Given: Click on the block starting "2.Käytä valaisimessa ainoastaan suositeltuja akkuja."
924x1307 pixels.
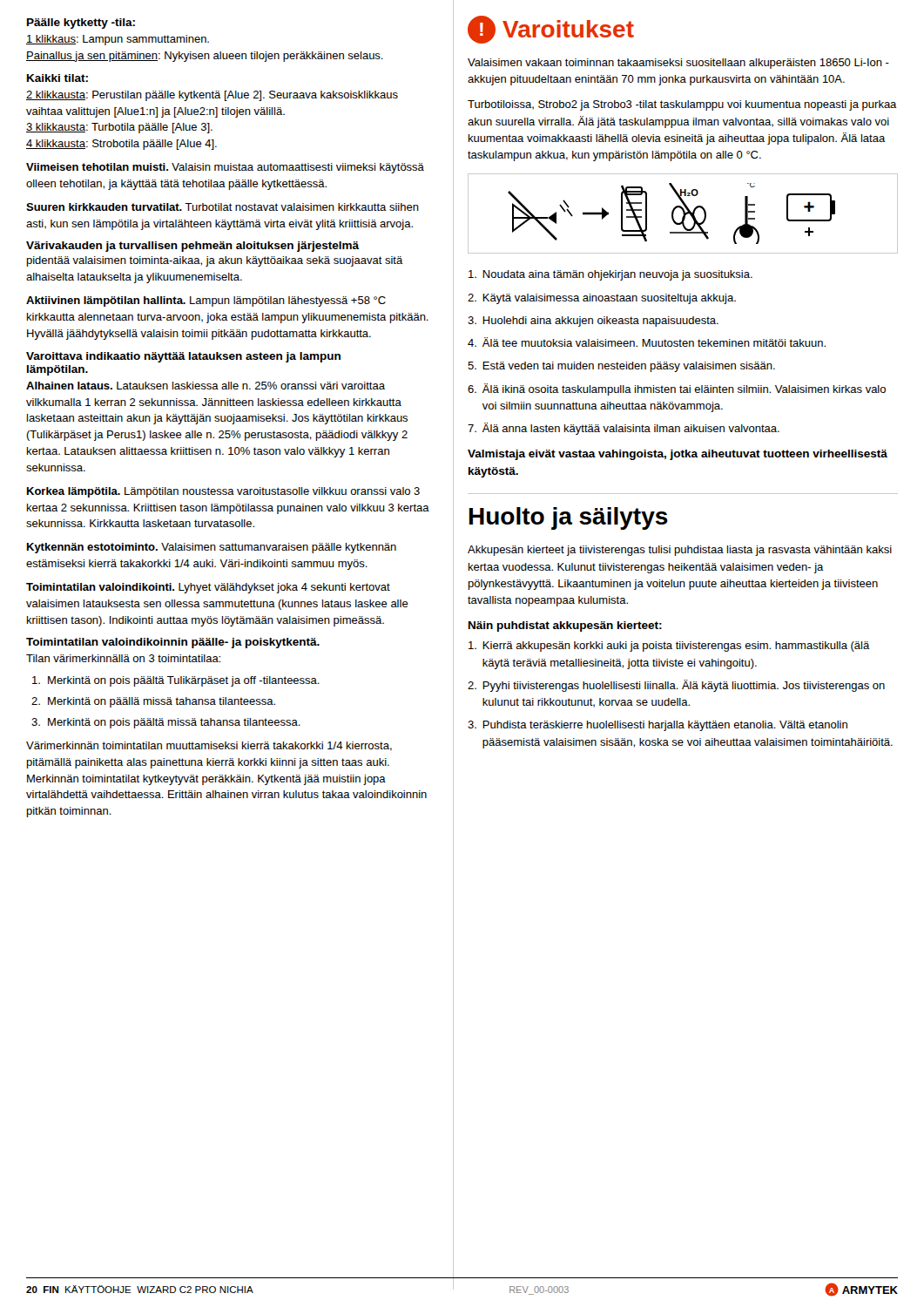Looking at the screenshot, I should pyautogui.click(x=602, y=297).
